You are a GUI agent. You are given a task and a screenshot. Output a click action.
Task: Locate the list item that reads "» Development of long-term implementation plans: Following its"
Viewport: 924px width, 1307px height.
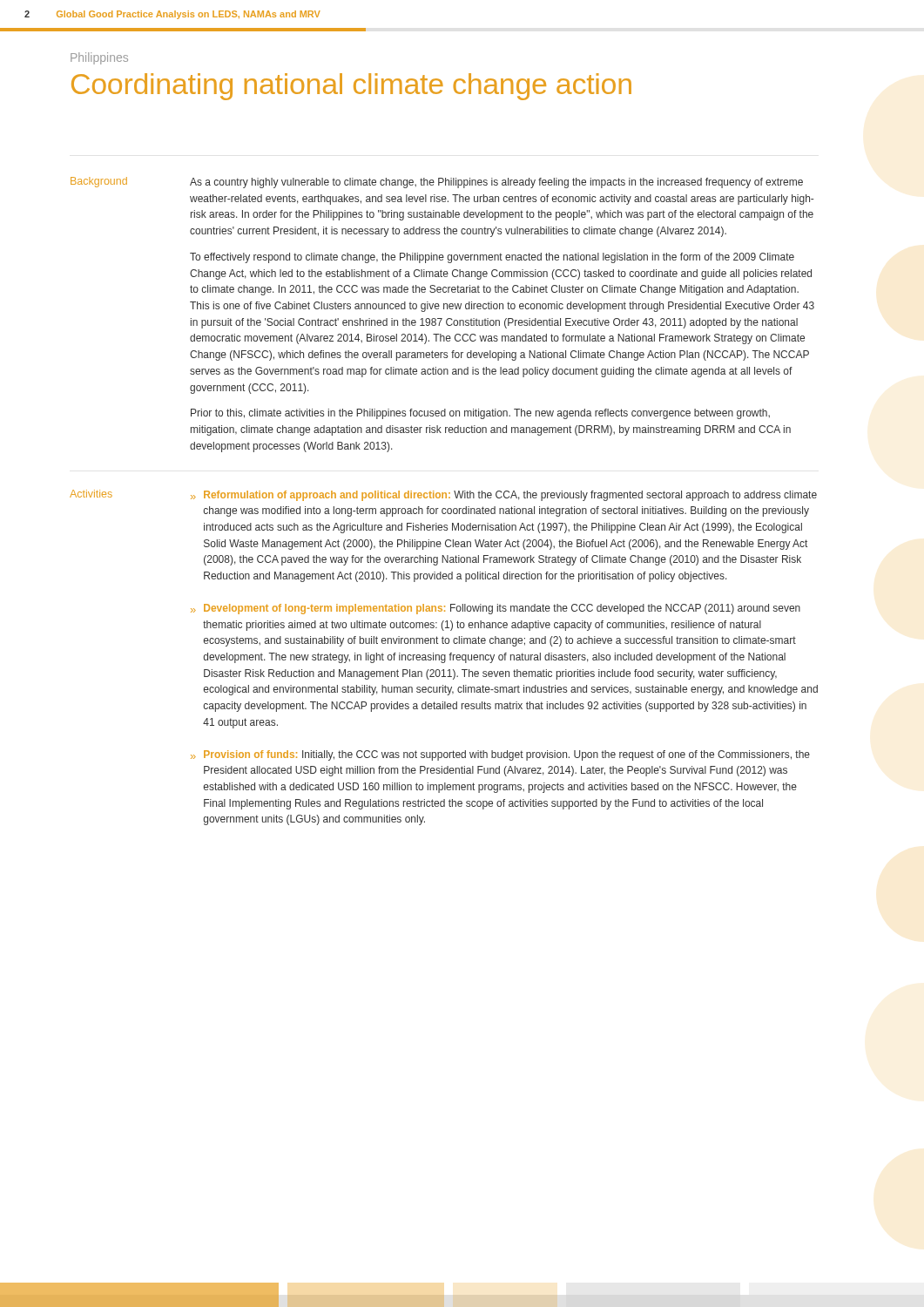point(504,665)
